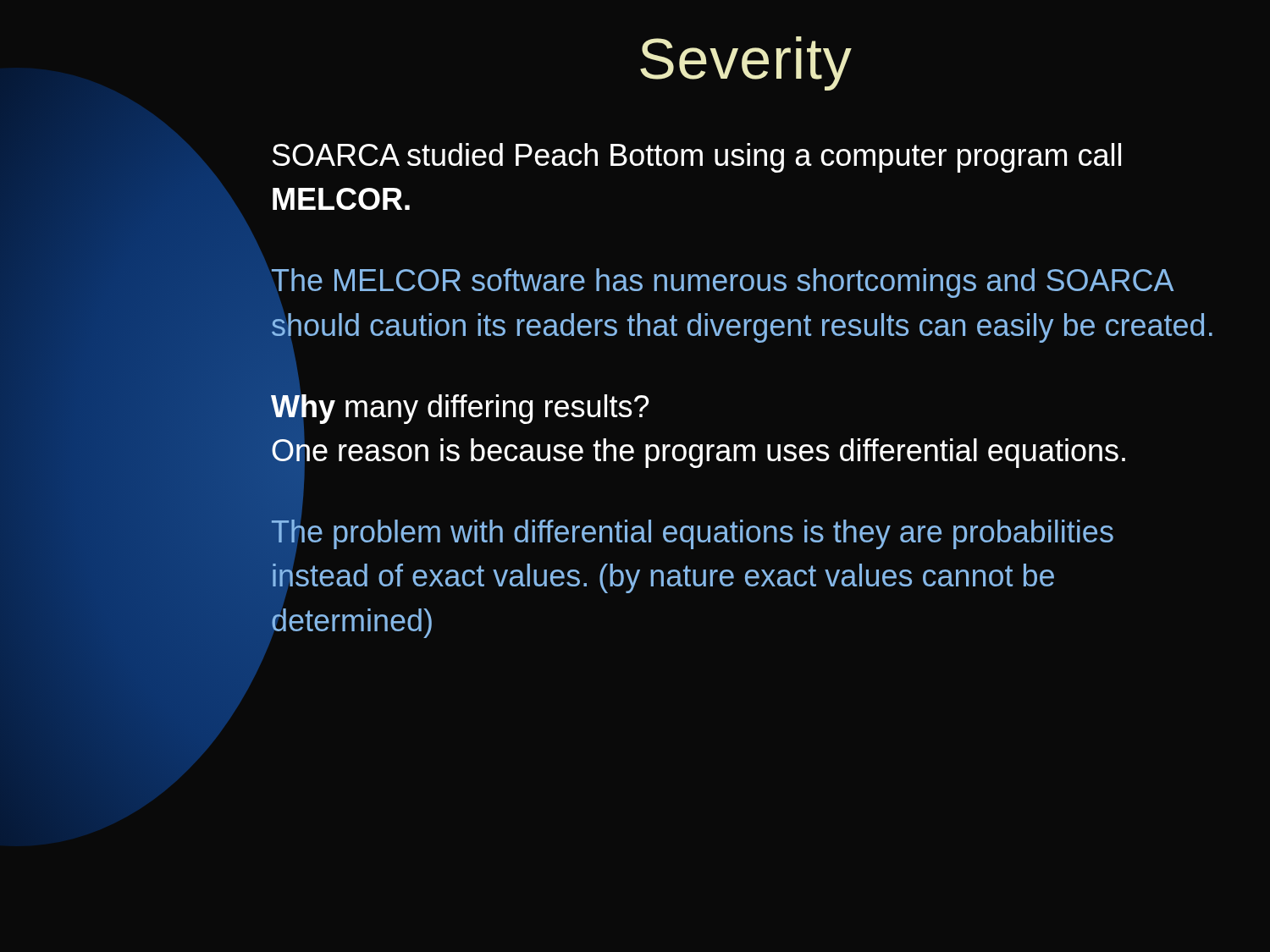Click the title
This screenshot has height=952, width=1270.
[x=745, y=58]
